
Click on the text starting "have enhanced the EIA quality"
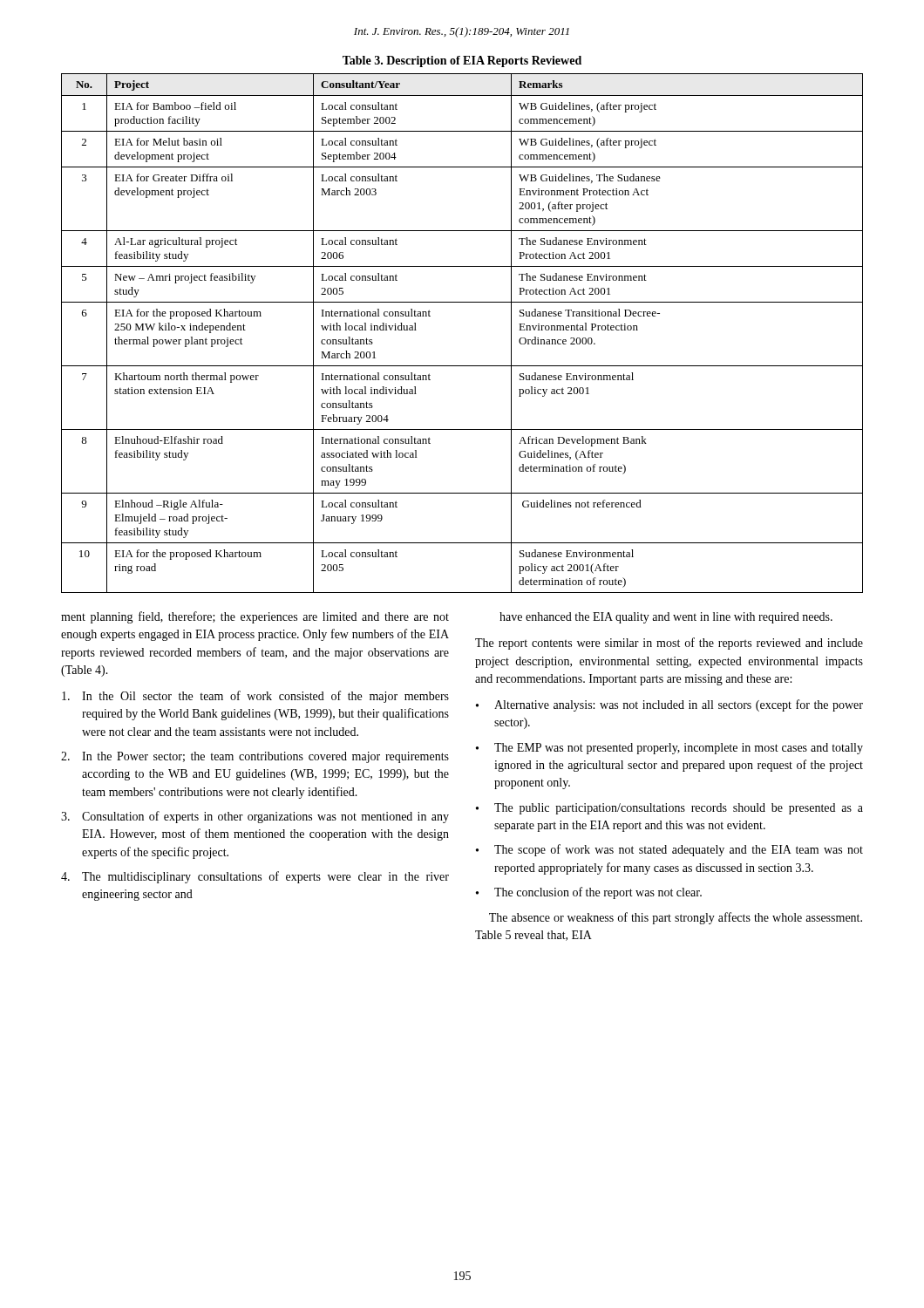pyautogui.click(x=666, y=617)
